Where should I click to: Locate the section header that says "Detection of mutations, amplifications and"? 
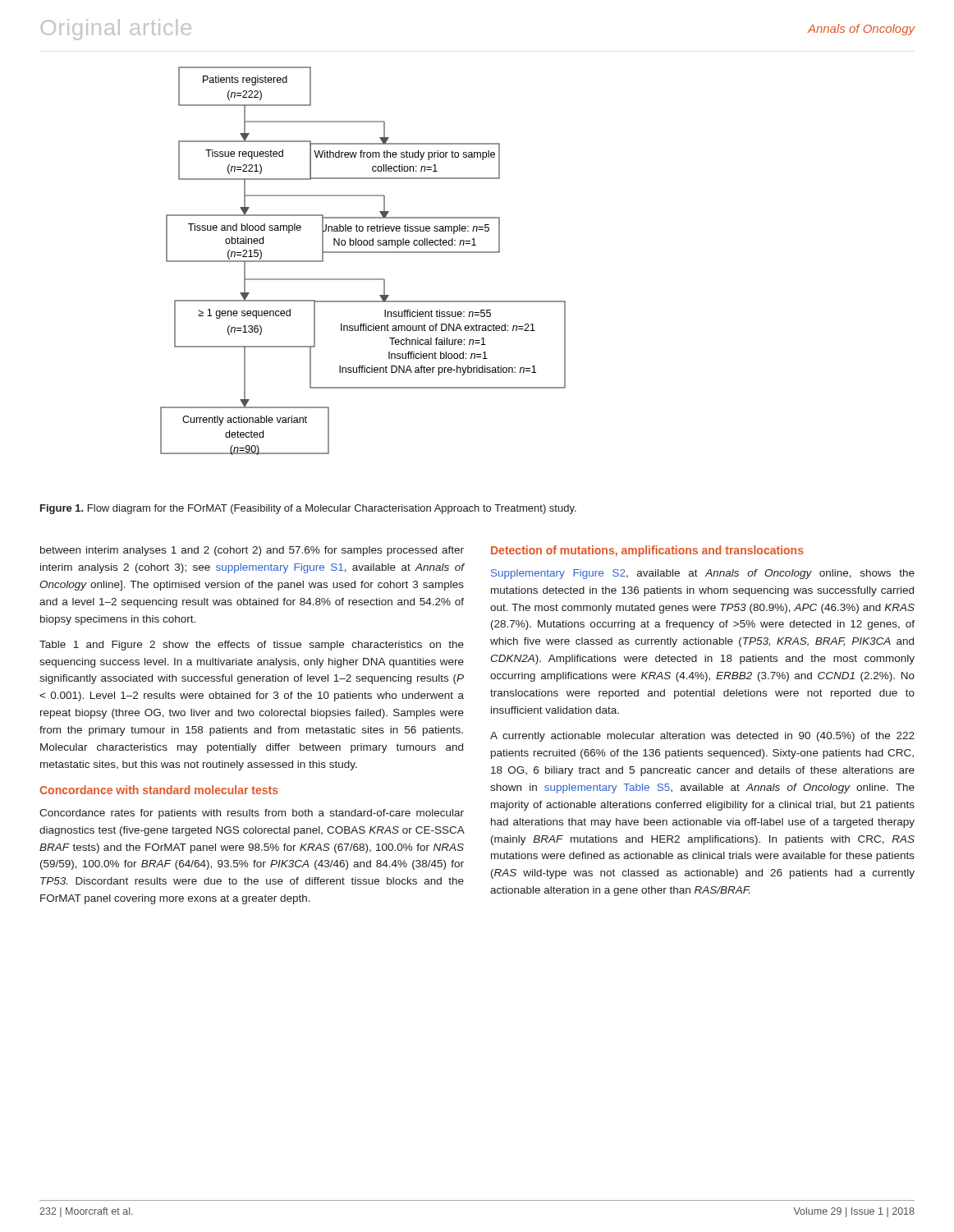[x=647, y=550]
